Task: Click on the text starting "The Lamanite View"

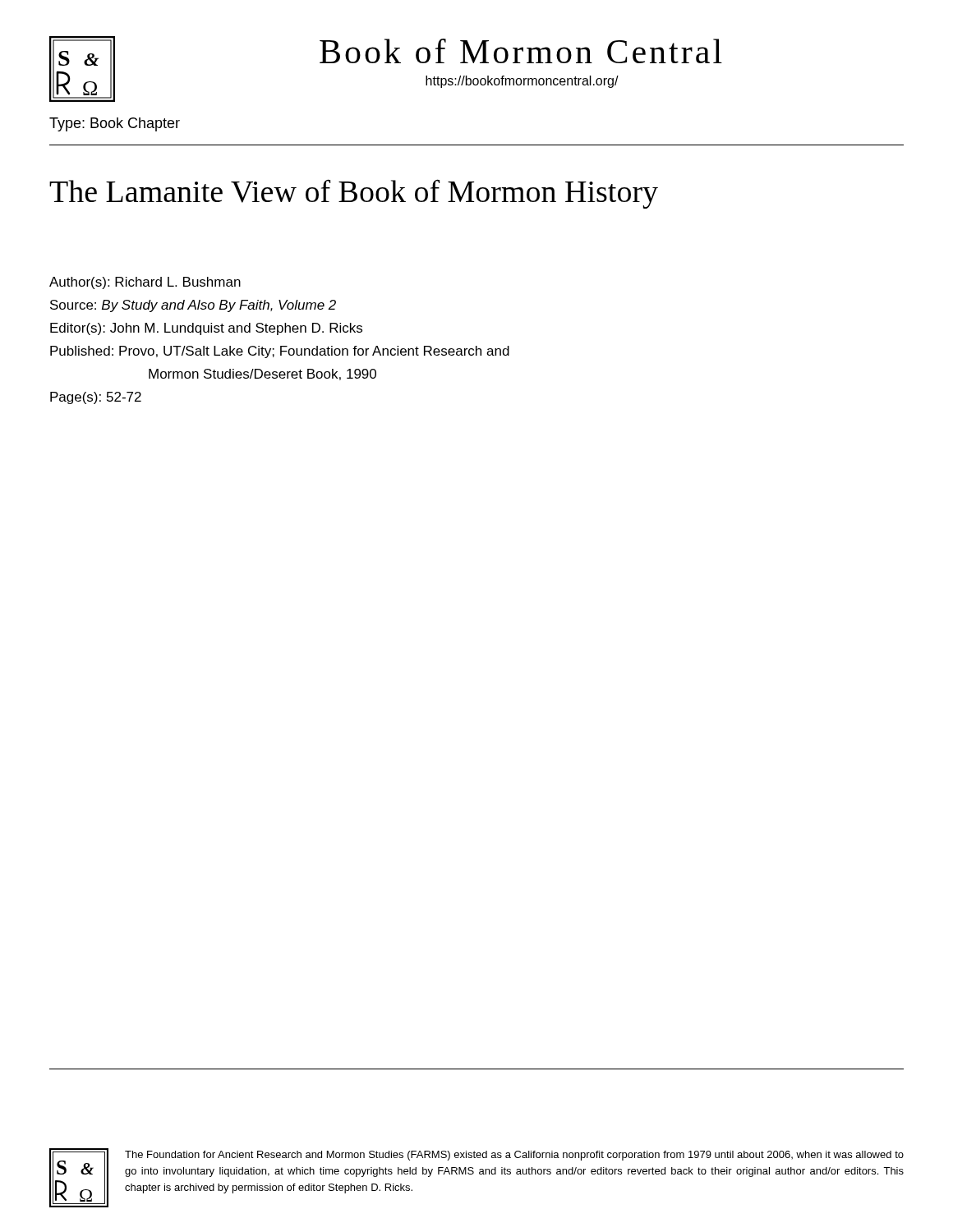Action: pyautogui.click(x=354, y=191)
